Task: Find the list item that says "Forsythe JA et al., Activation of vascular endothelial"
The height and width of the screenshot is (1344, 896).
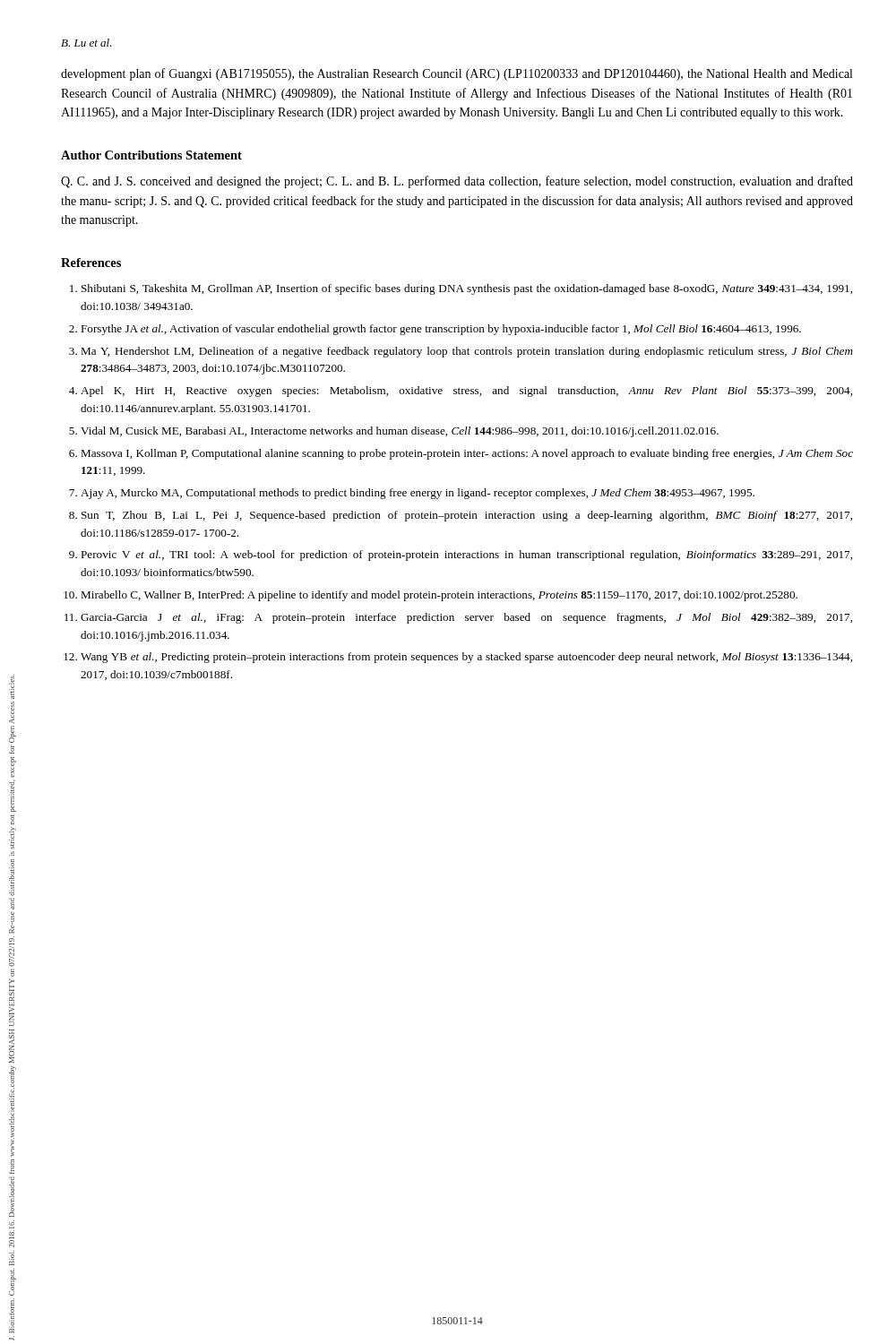Action: pyautogui.click(x=441, y=328)
